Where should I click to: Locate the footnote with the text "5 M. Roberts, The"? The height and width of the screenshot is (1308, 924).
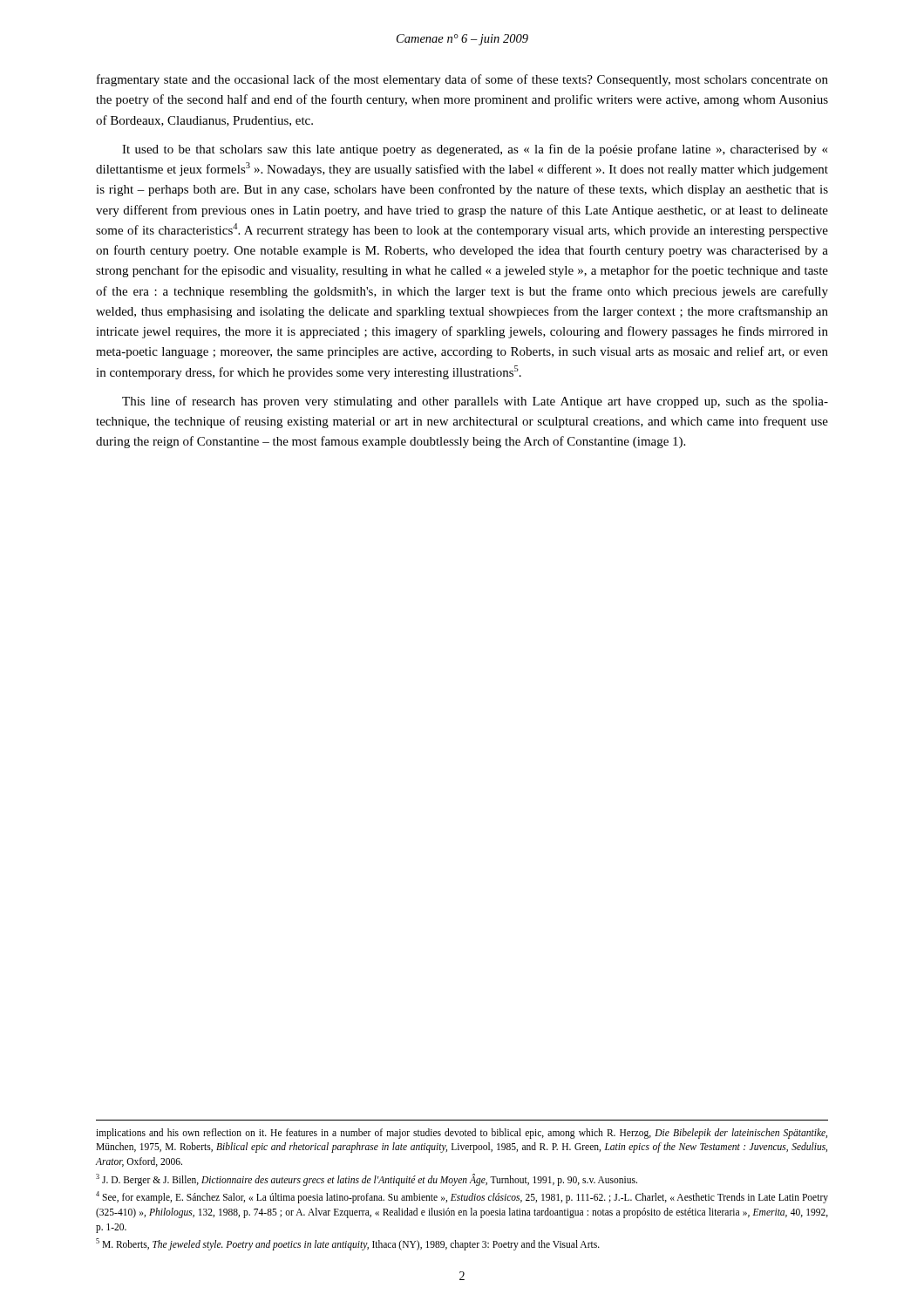tap(462, 1245)
